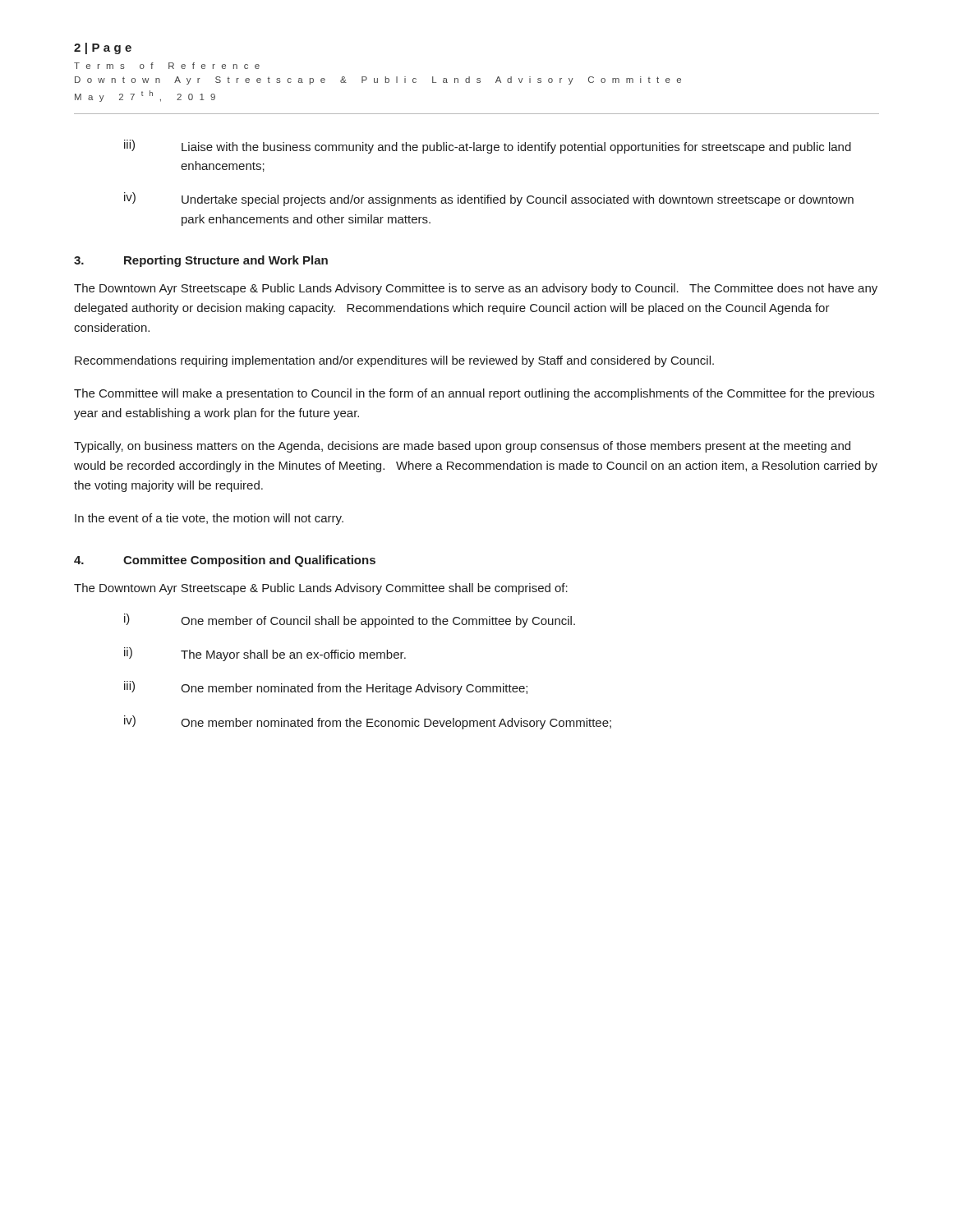Find the text block that reads "The Committee will make"
This screenshot has width=953, height=1232.
click(474, 403)
